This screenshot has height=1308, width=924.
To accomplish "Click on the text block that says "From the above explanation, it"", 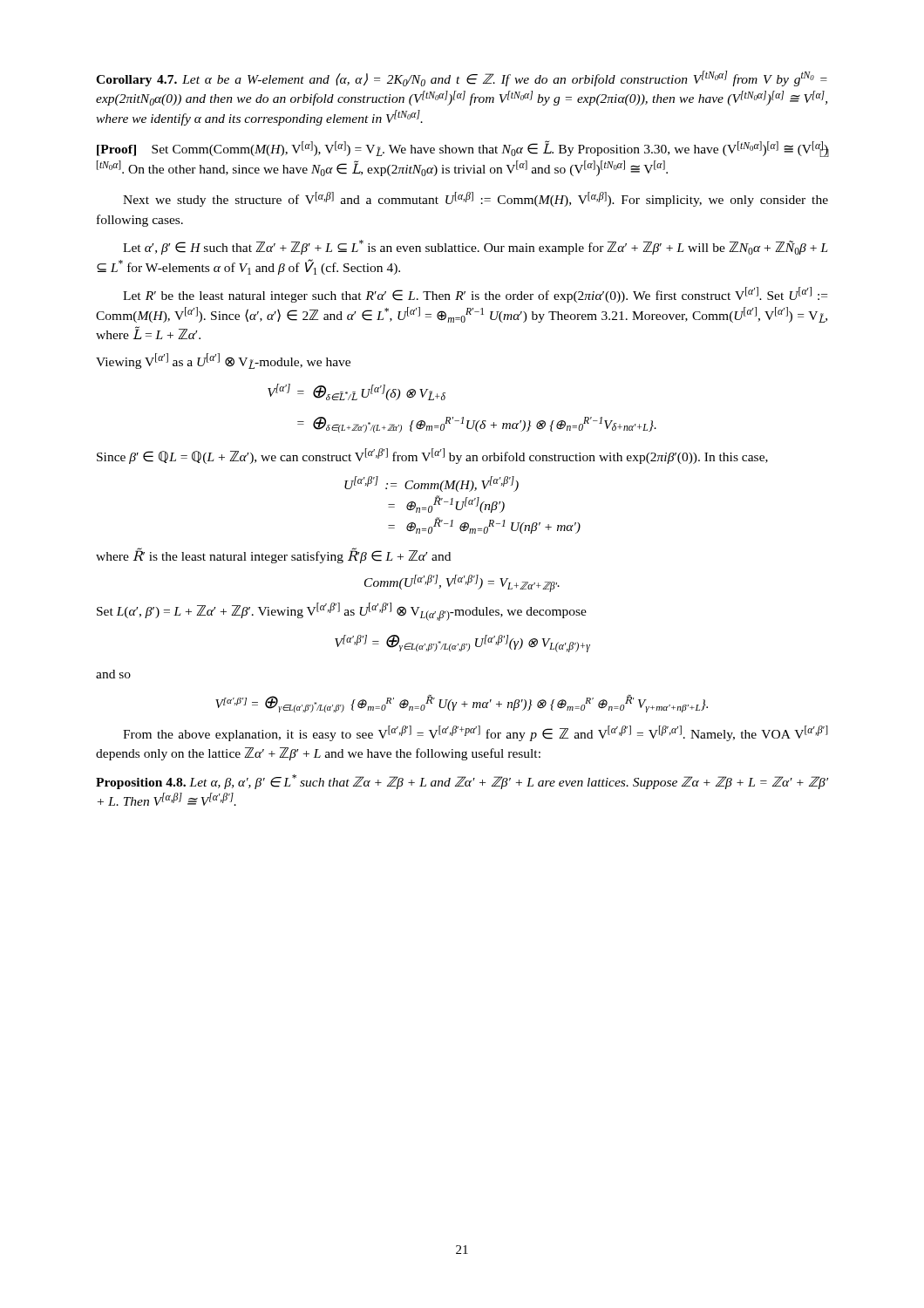I will pyautogui.click(x=462, y=742).
